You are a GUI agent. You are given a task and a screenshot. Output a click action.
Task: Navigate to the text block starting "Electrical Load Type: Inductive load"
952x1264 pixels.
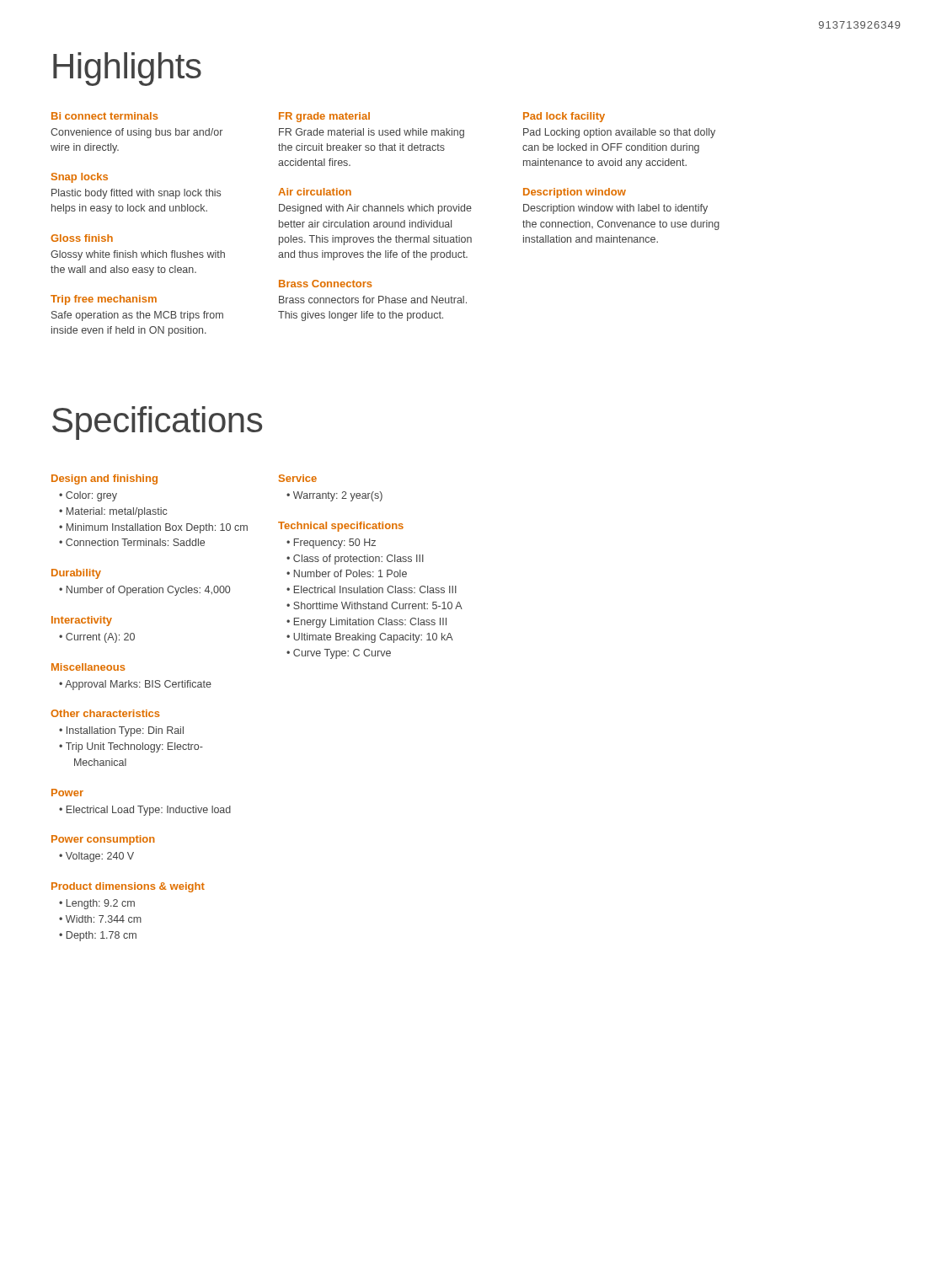coord(148,809)
